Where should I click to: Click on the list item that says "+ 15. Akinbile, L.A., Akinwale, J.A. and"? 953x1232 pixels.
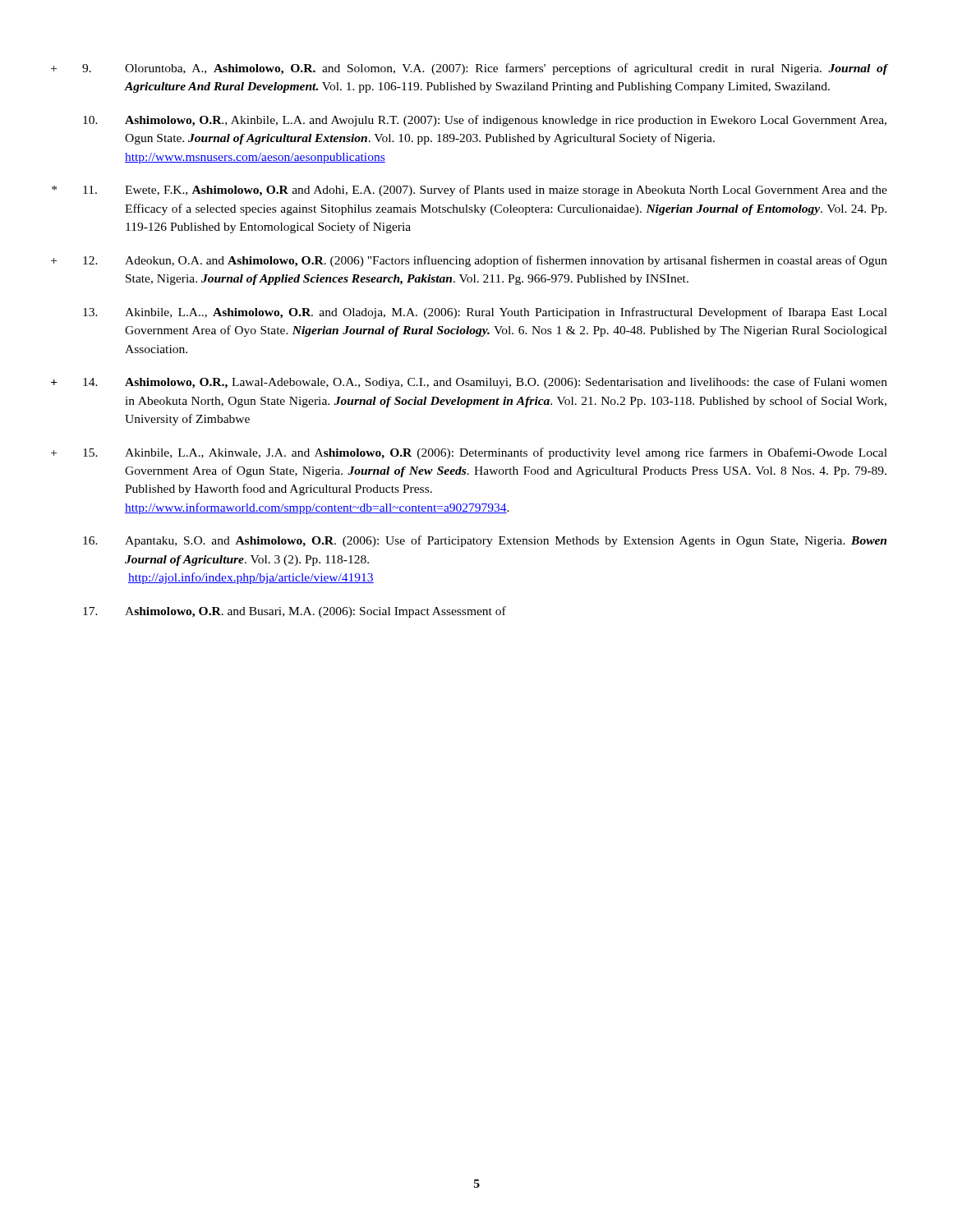click(485, 480)
